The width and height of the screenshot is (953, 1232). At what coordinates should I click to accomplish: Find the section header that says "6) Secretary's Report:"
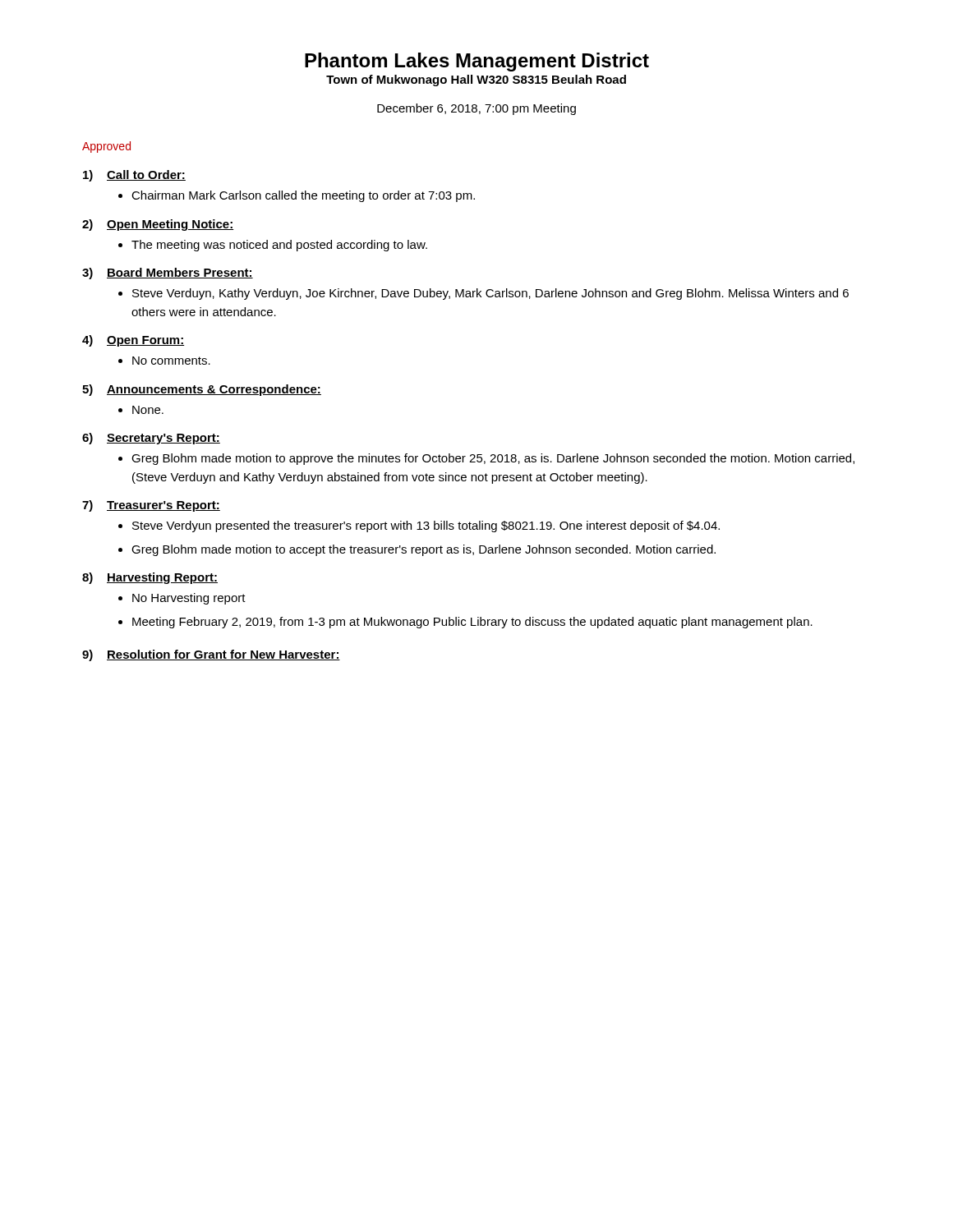[151, 437]
